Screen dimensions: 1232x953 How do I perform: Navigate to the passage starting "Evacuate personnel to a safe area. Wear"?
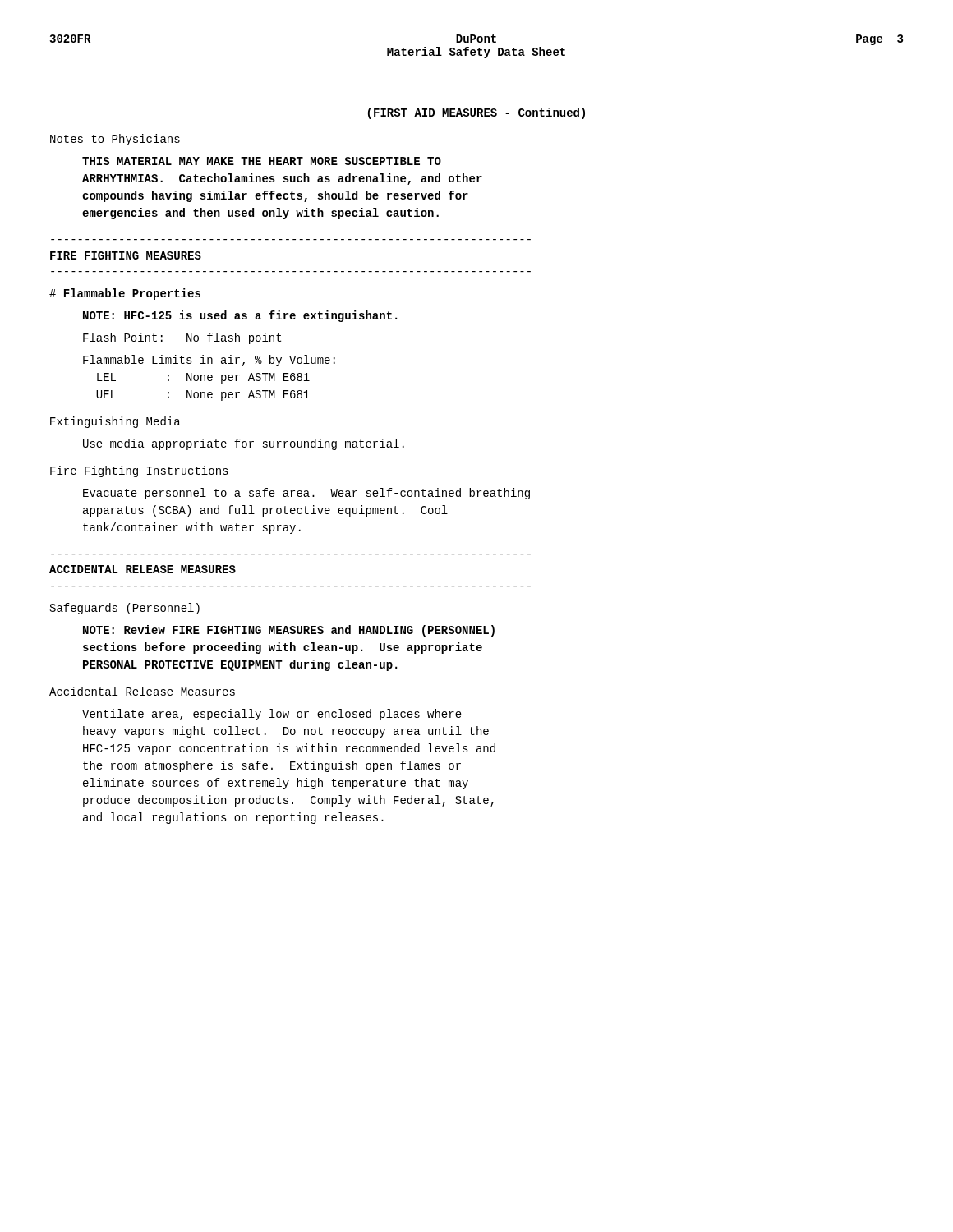(x=306, y=511)
